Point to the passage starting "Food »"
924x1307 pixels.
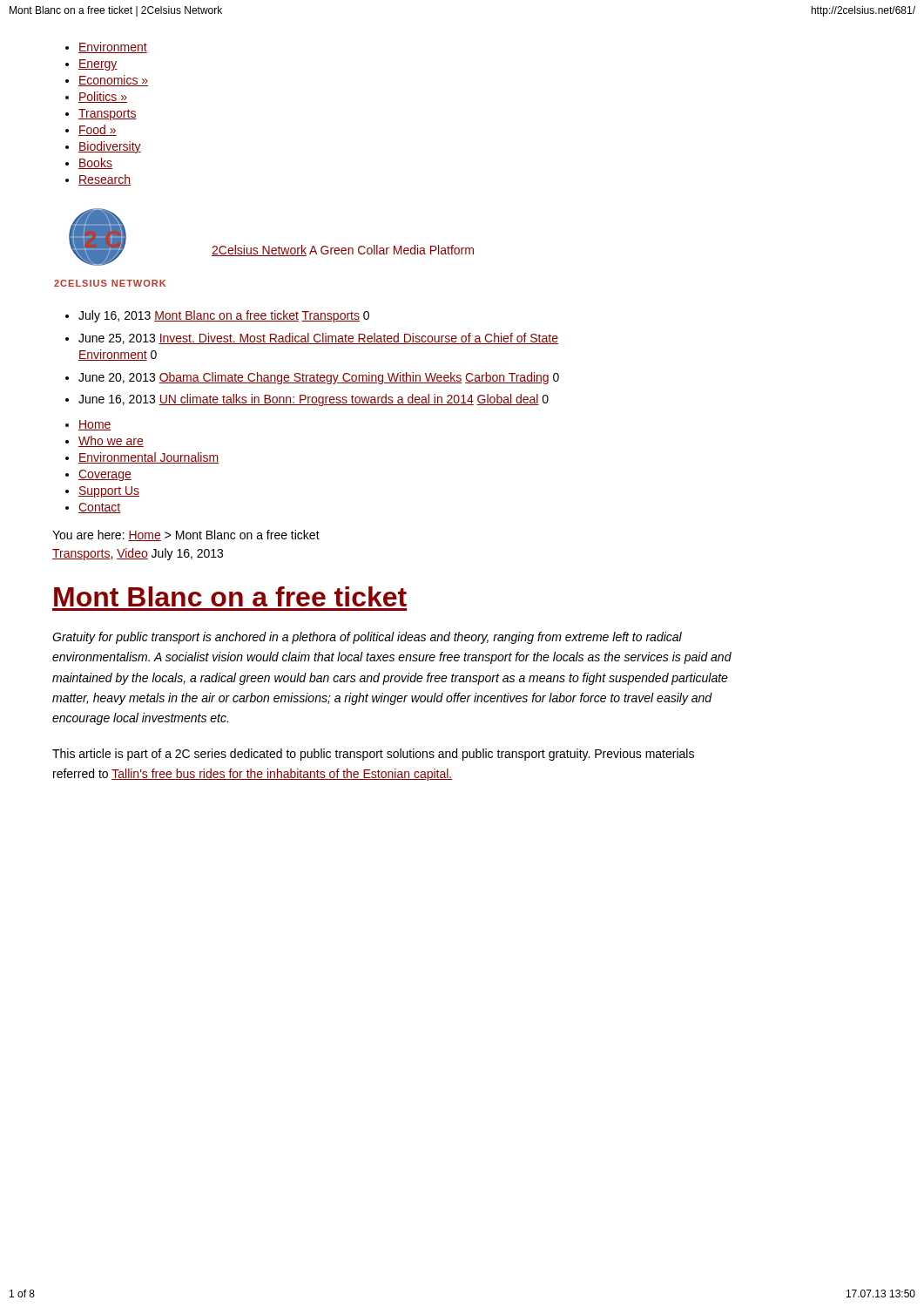click(x=97, y=130)
